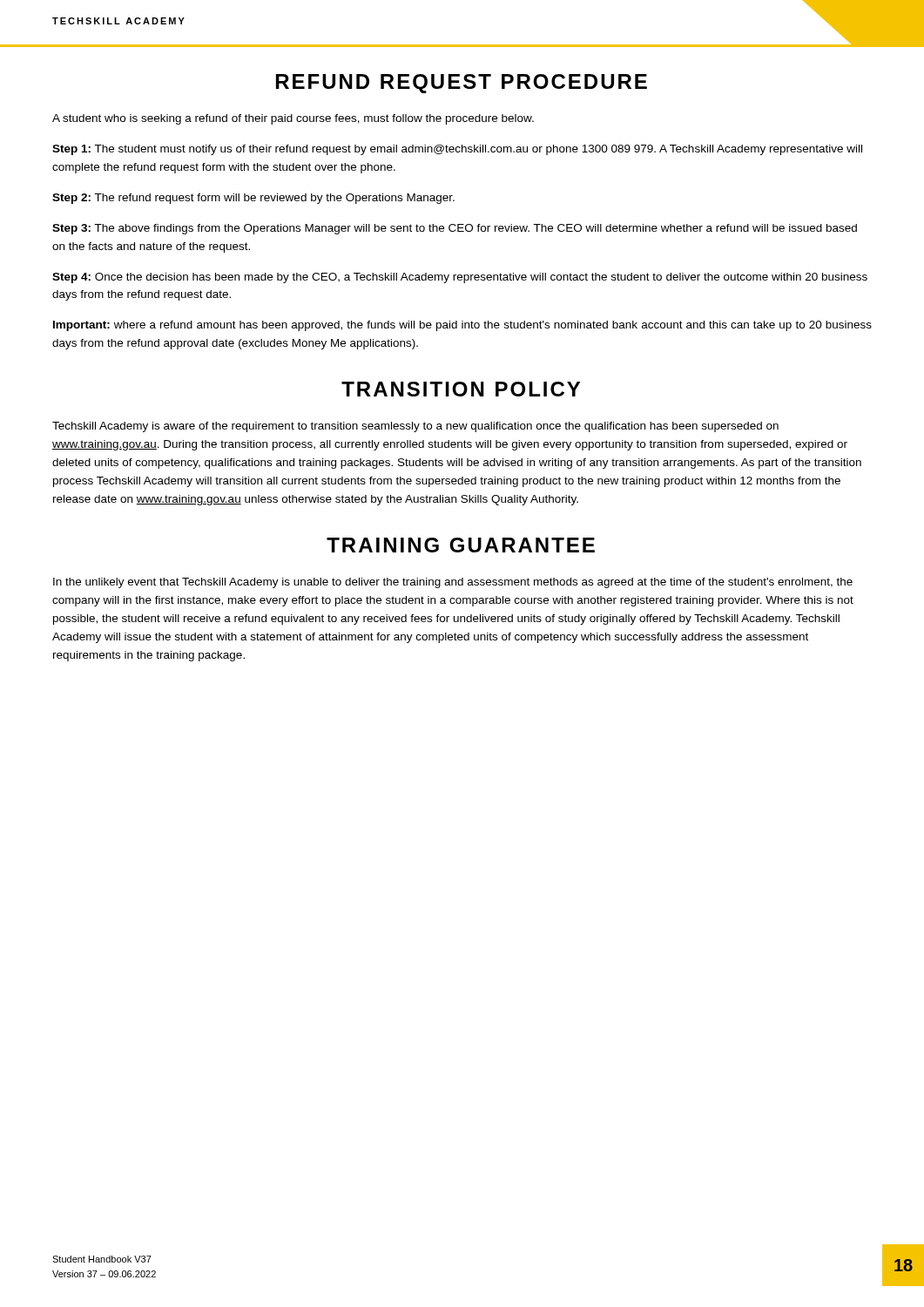Screen dimensions: 1307x924
Task: Select the text block containing "Important: where a refund amount has"
Action: tap(462, 335)
